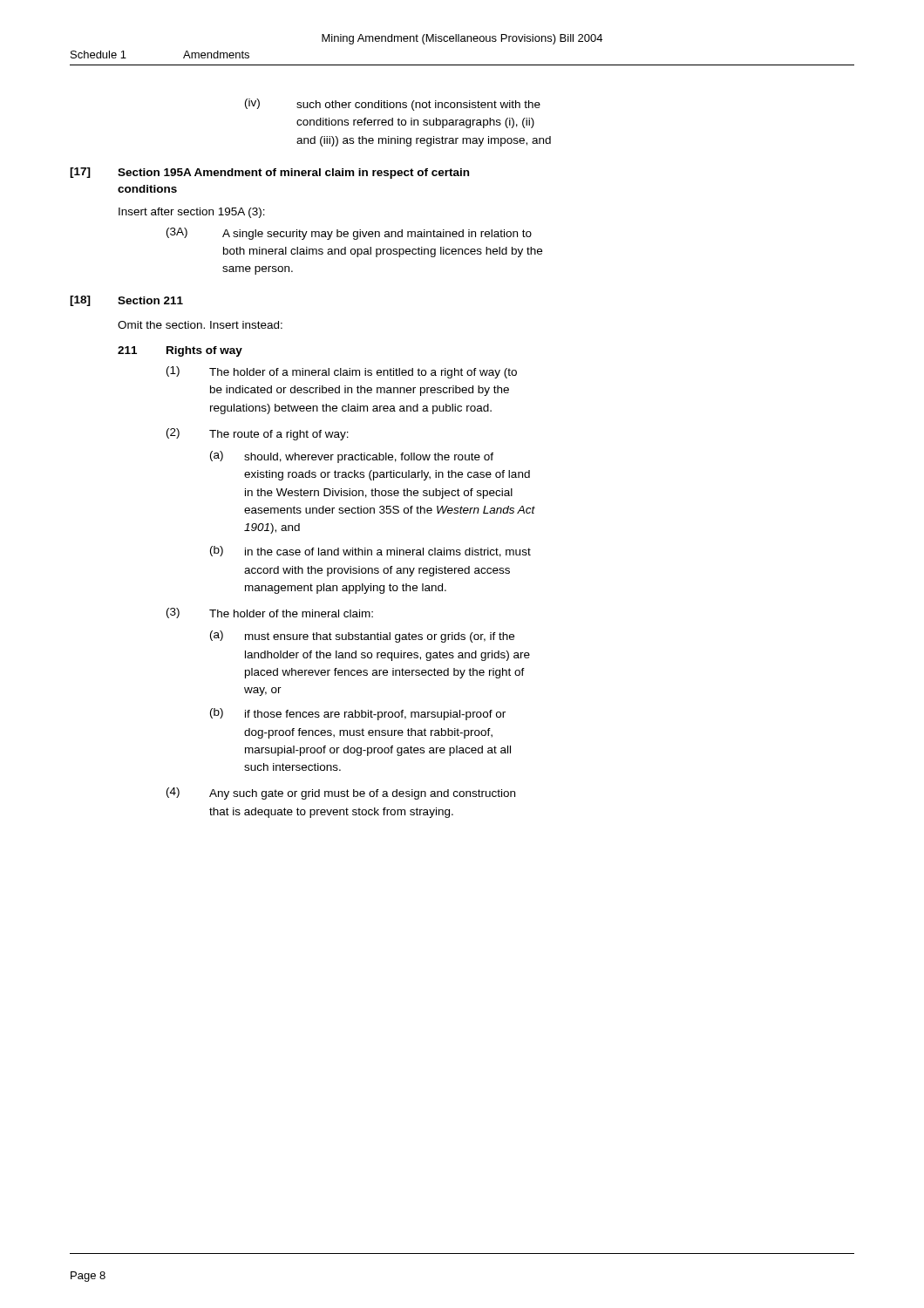Find the element starting "(iv) such other conditions"

click(398, 122)
